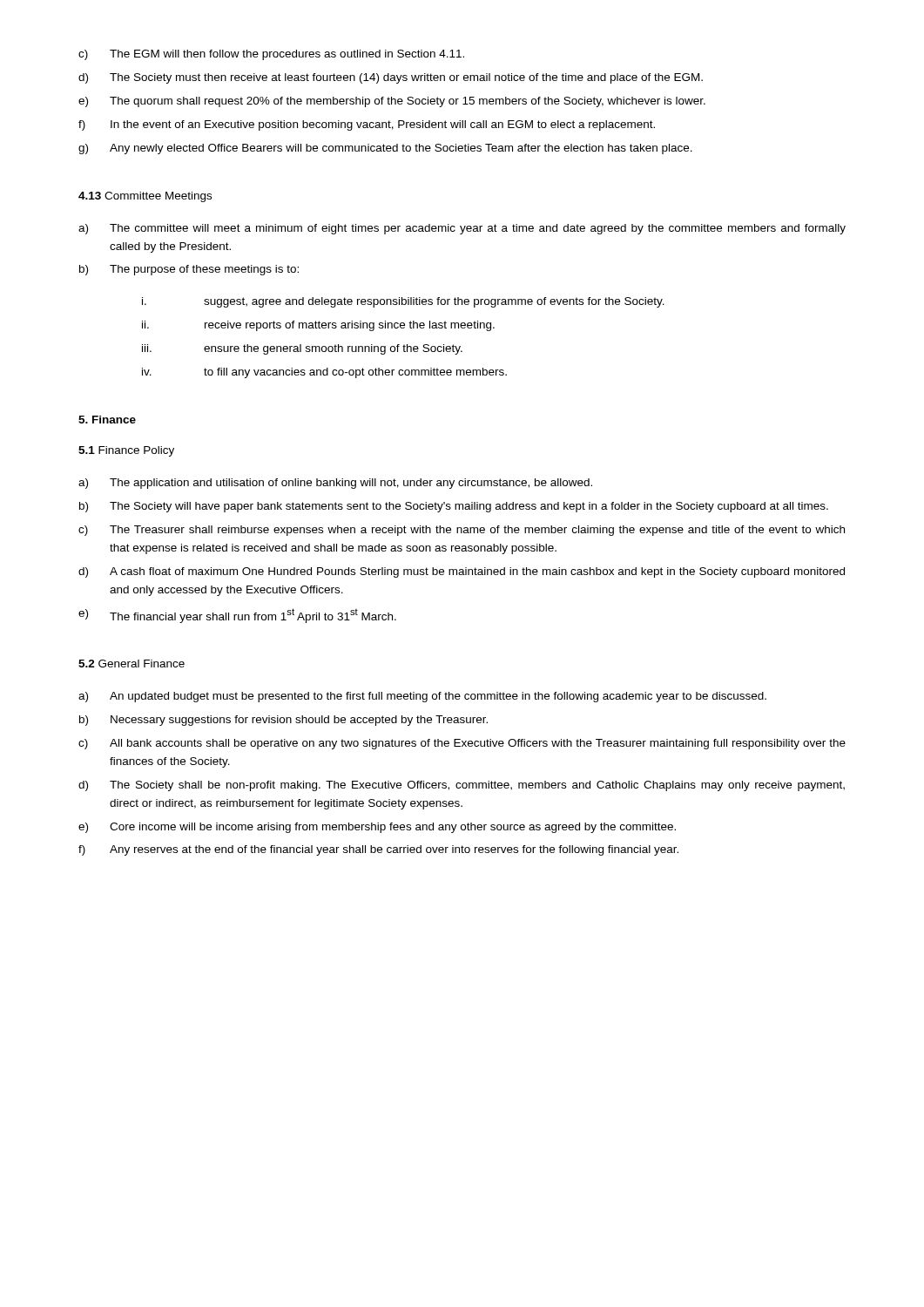924x1307 pixels.
Task: Navigate to the text starting "b) The Society"
Action: tap(462, 507)
